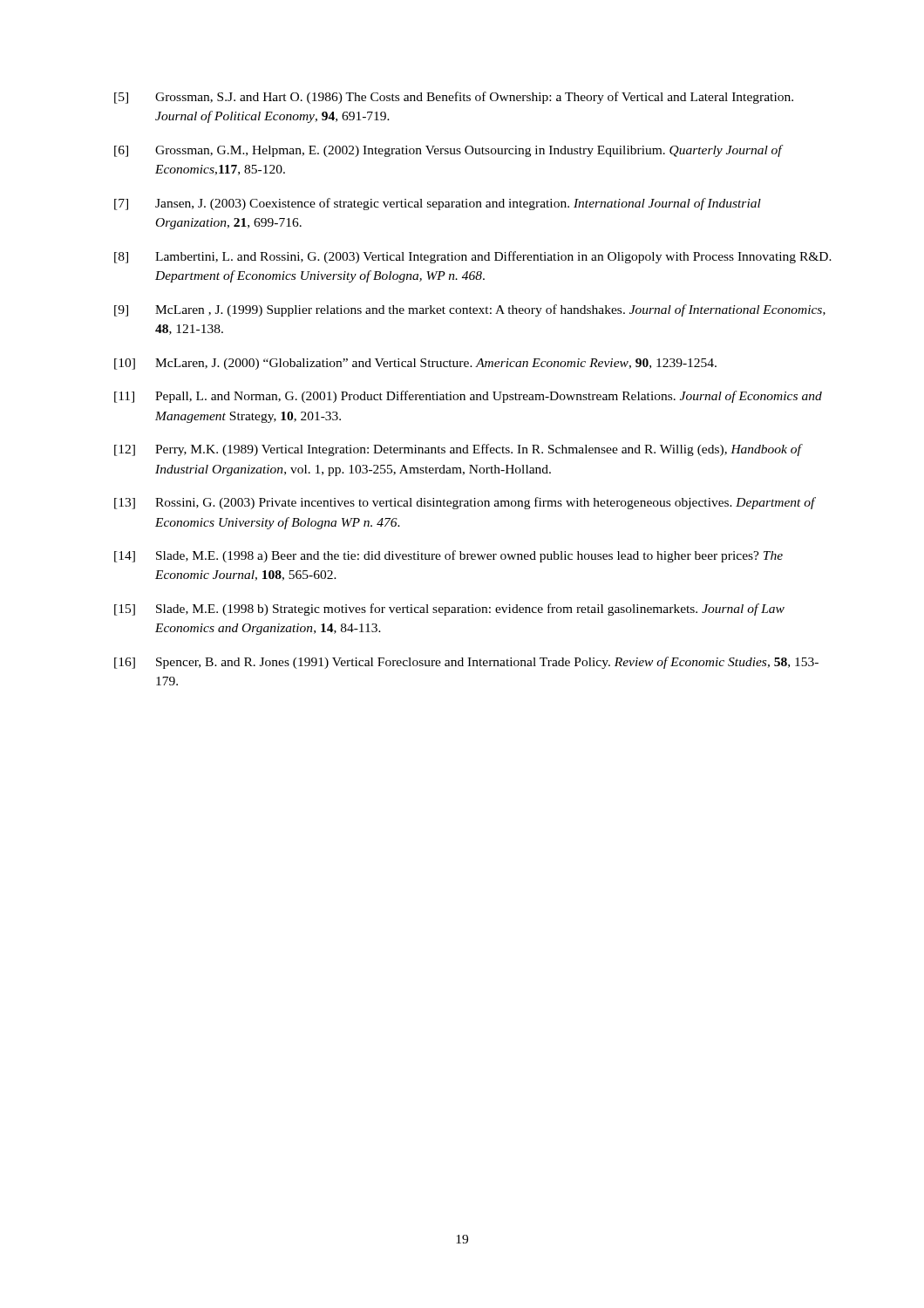This screenshot has height=1308, width=924.
Task: Click on the list item that says "[7] Jansen, J. (2003) Coexistence of strategic"
Action: [x=475, y=213]
